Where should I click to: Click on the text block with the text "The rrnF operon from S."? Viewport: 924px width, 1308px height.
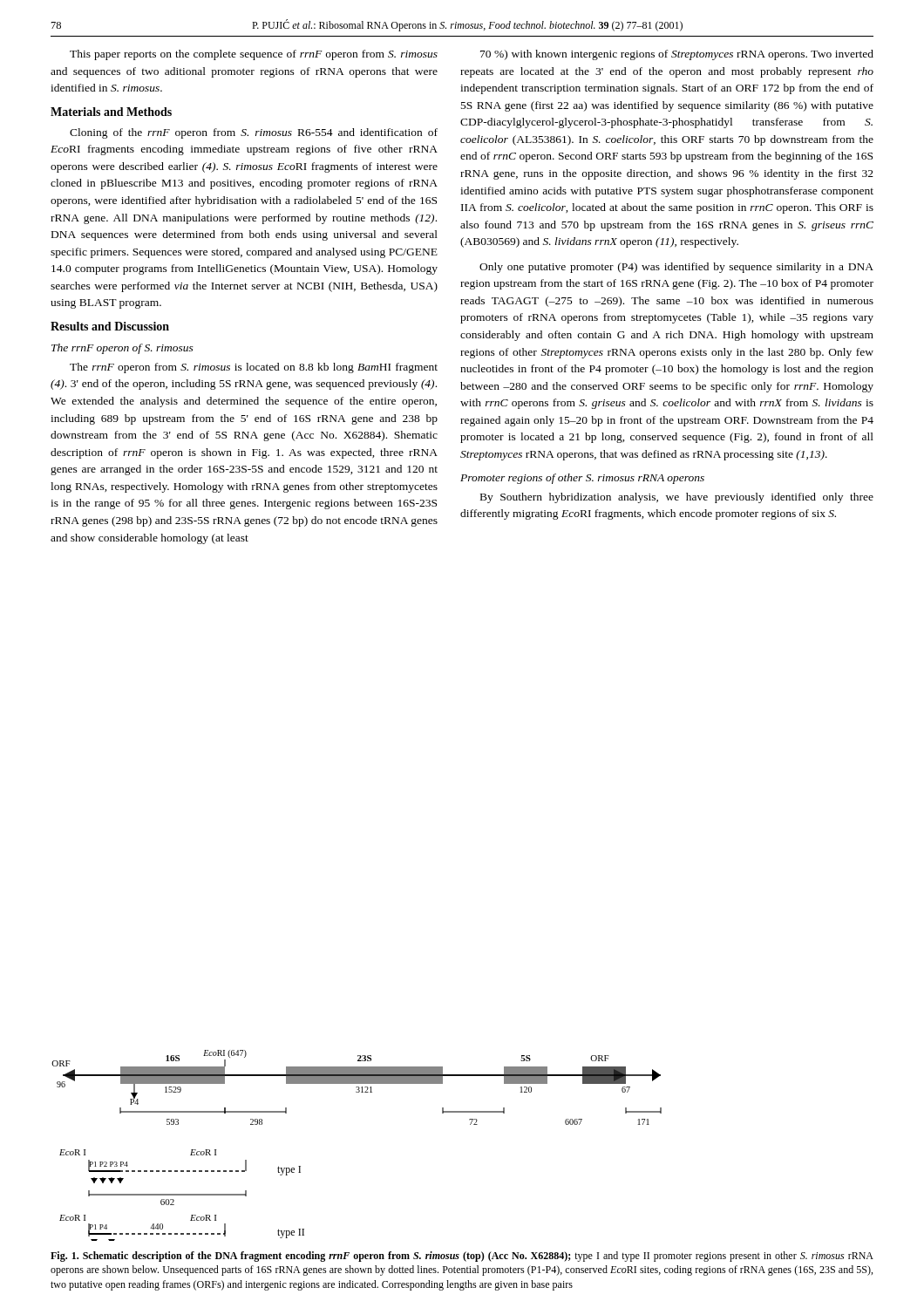[244, 452]
